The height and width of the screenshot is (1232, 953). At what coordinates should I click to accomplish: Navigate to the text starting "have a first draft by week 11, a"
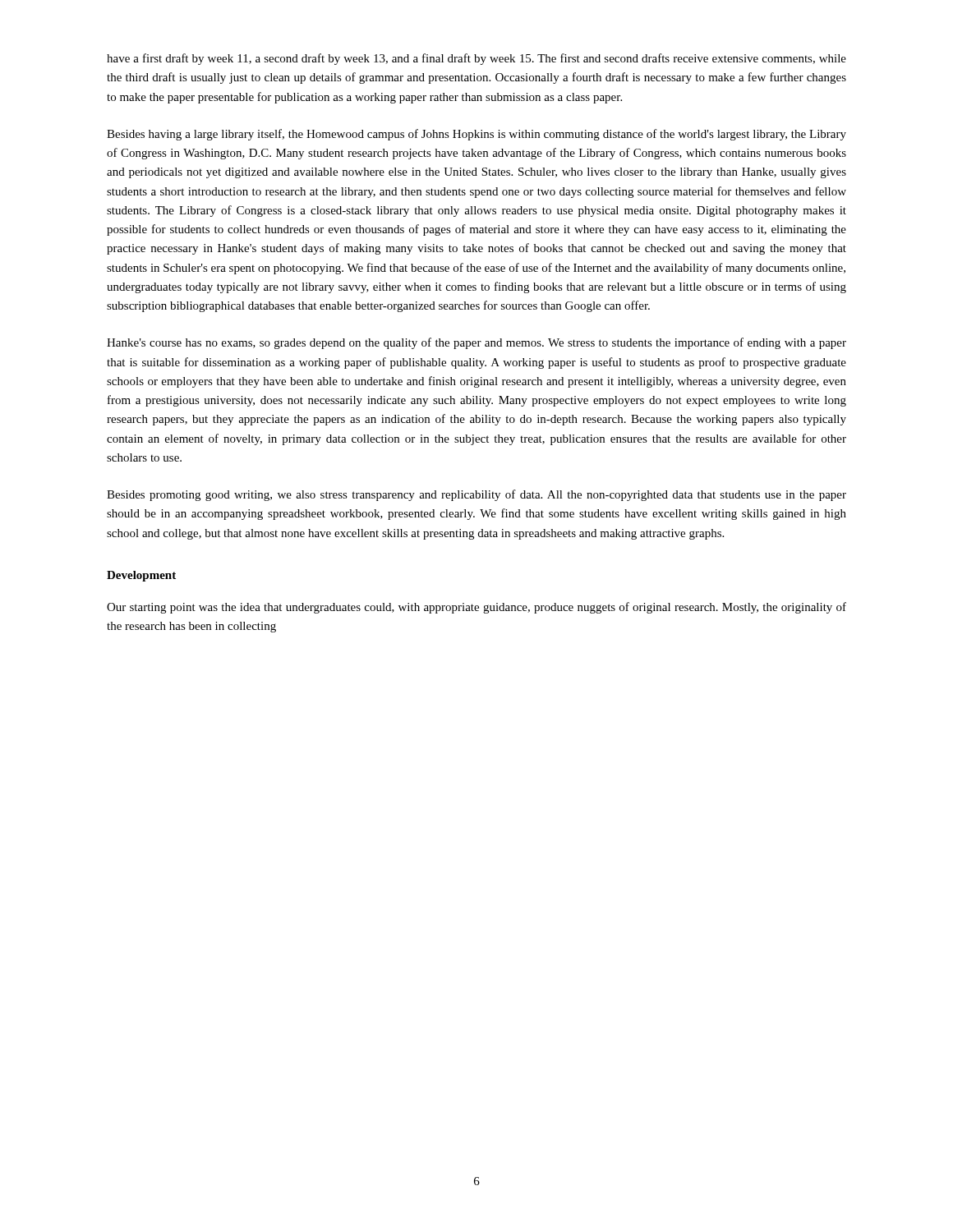click(476, 77)
